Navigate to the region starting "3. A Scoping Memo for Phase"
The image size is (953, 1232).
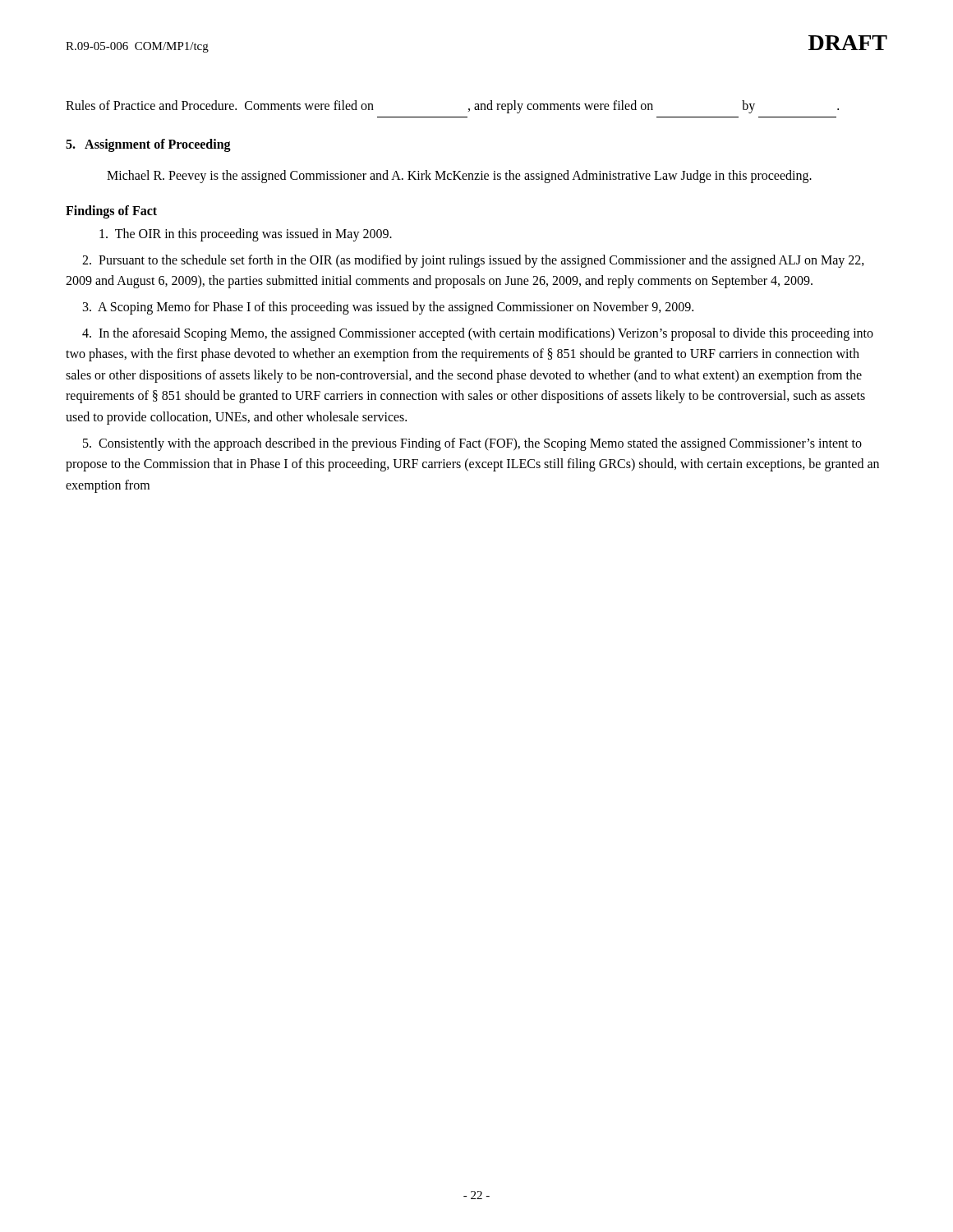(476, 307)
